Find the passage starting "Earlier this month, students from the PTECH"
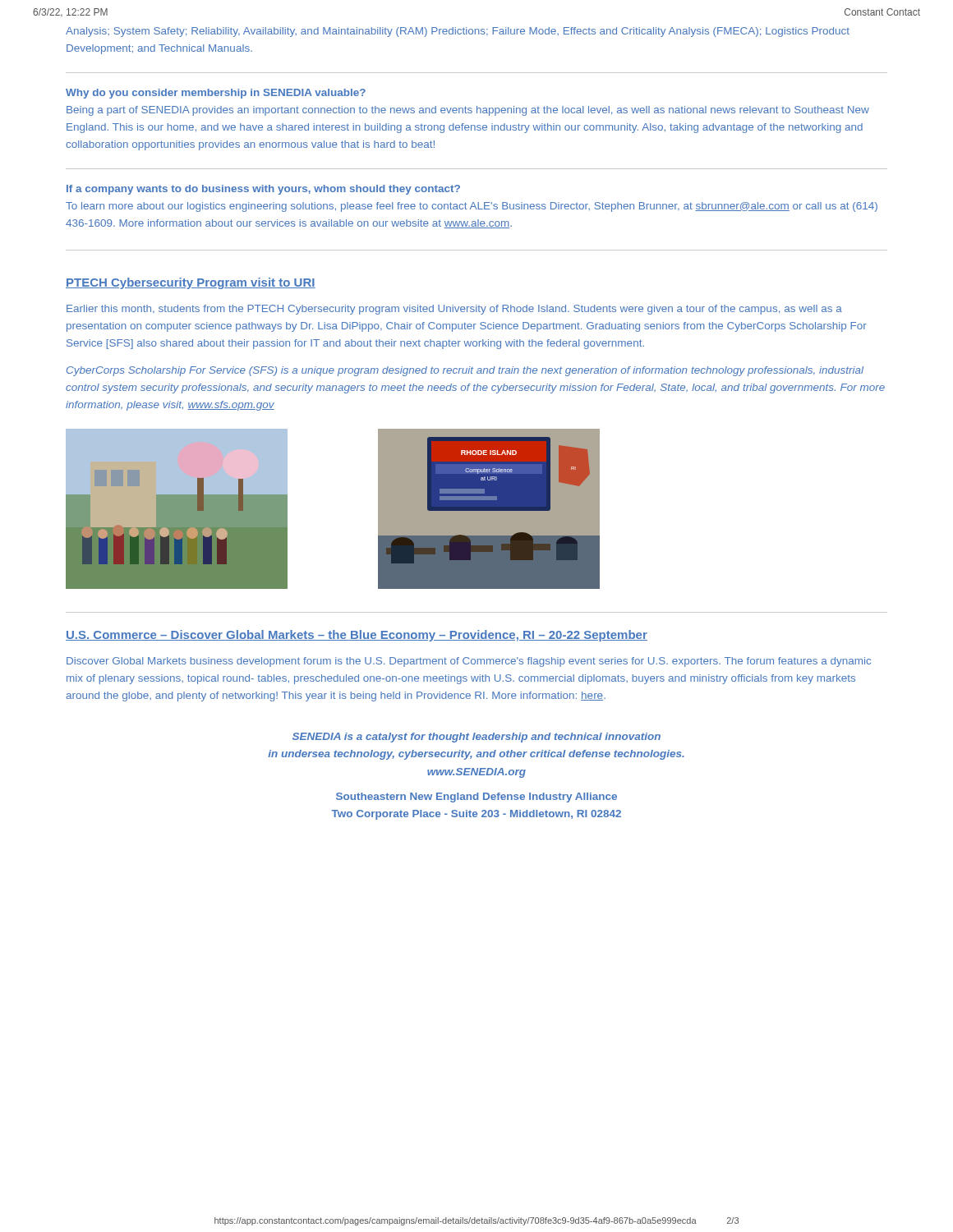 [x=466, y=326]
